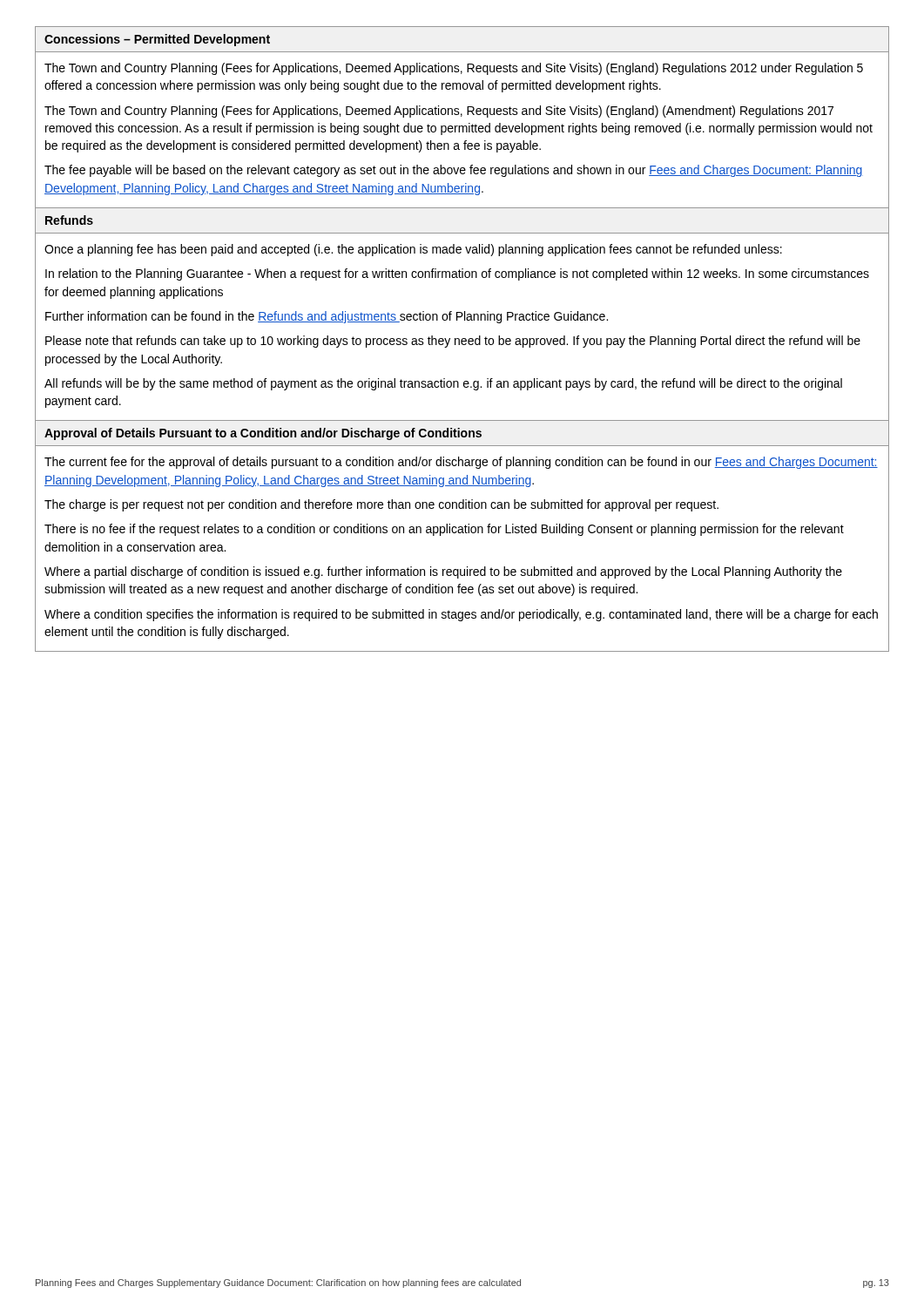
Task: Find the text starting "All refunds will be by the"
Action: coord(462,392)
